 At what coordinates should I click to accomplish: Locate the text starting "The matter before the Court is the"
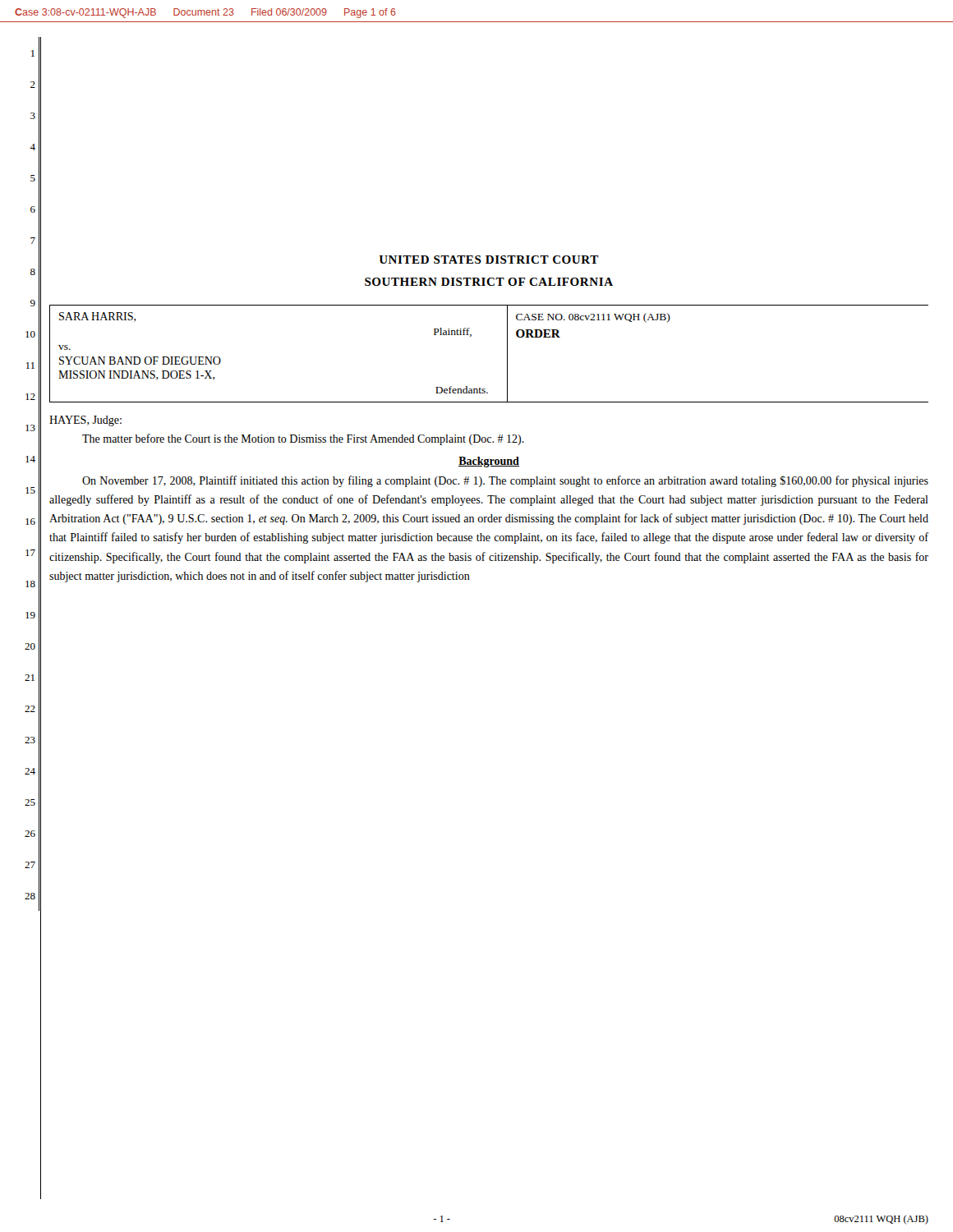click(303, 439)
